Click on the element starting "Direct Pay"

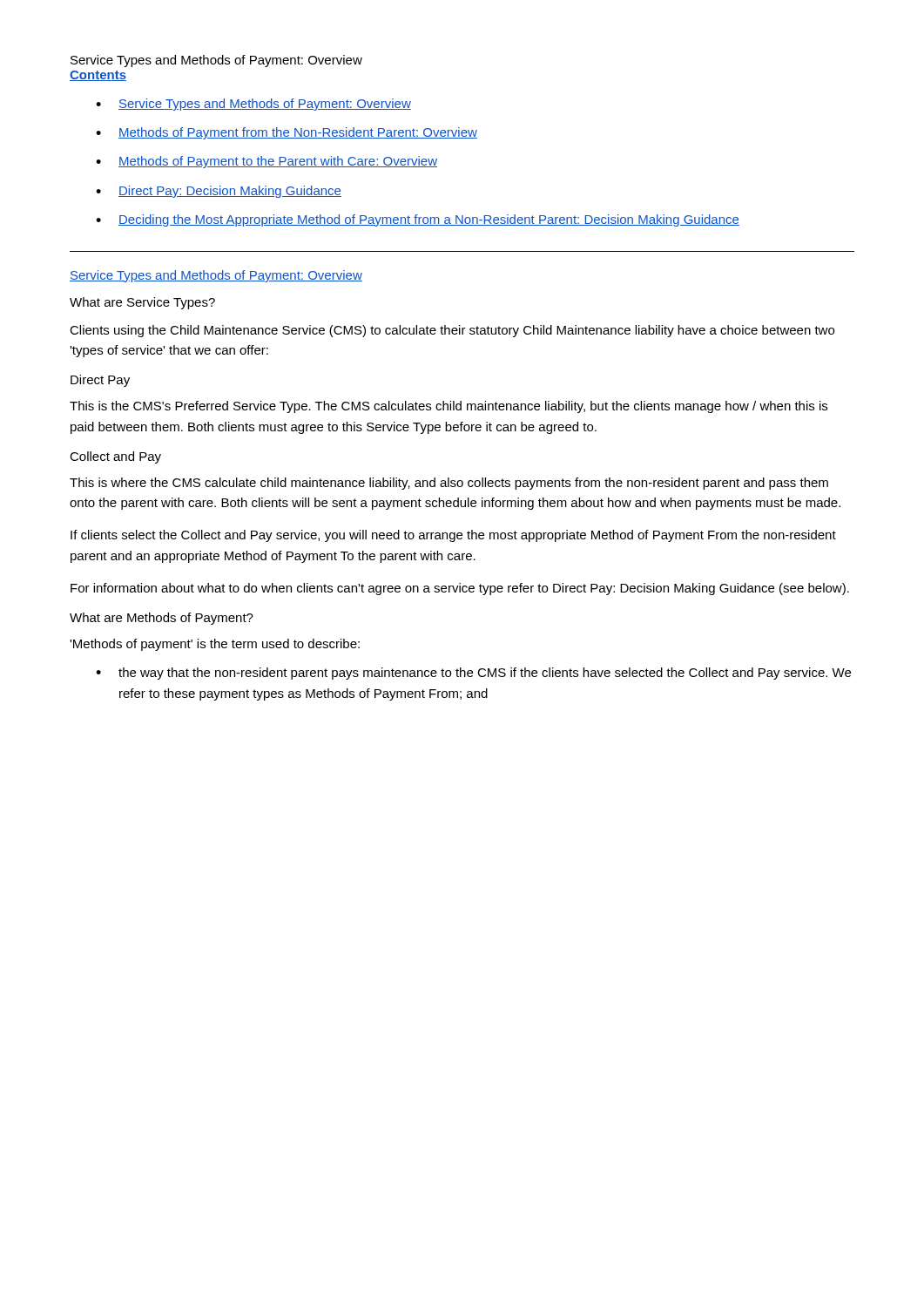click(100, 381)
